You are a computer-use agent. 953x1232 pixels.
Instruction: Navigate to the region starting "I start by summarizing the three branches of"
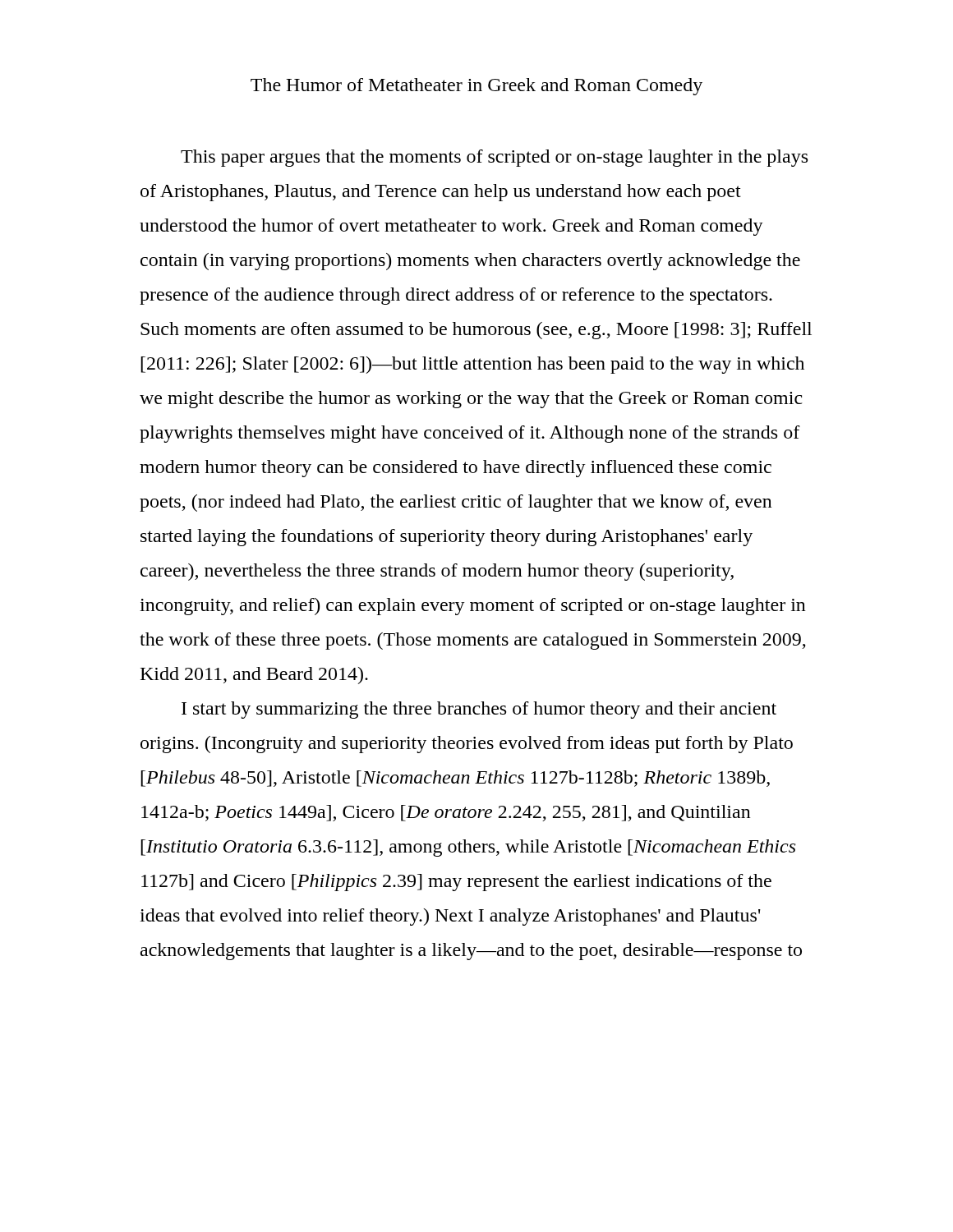click(x=476, y=829)
